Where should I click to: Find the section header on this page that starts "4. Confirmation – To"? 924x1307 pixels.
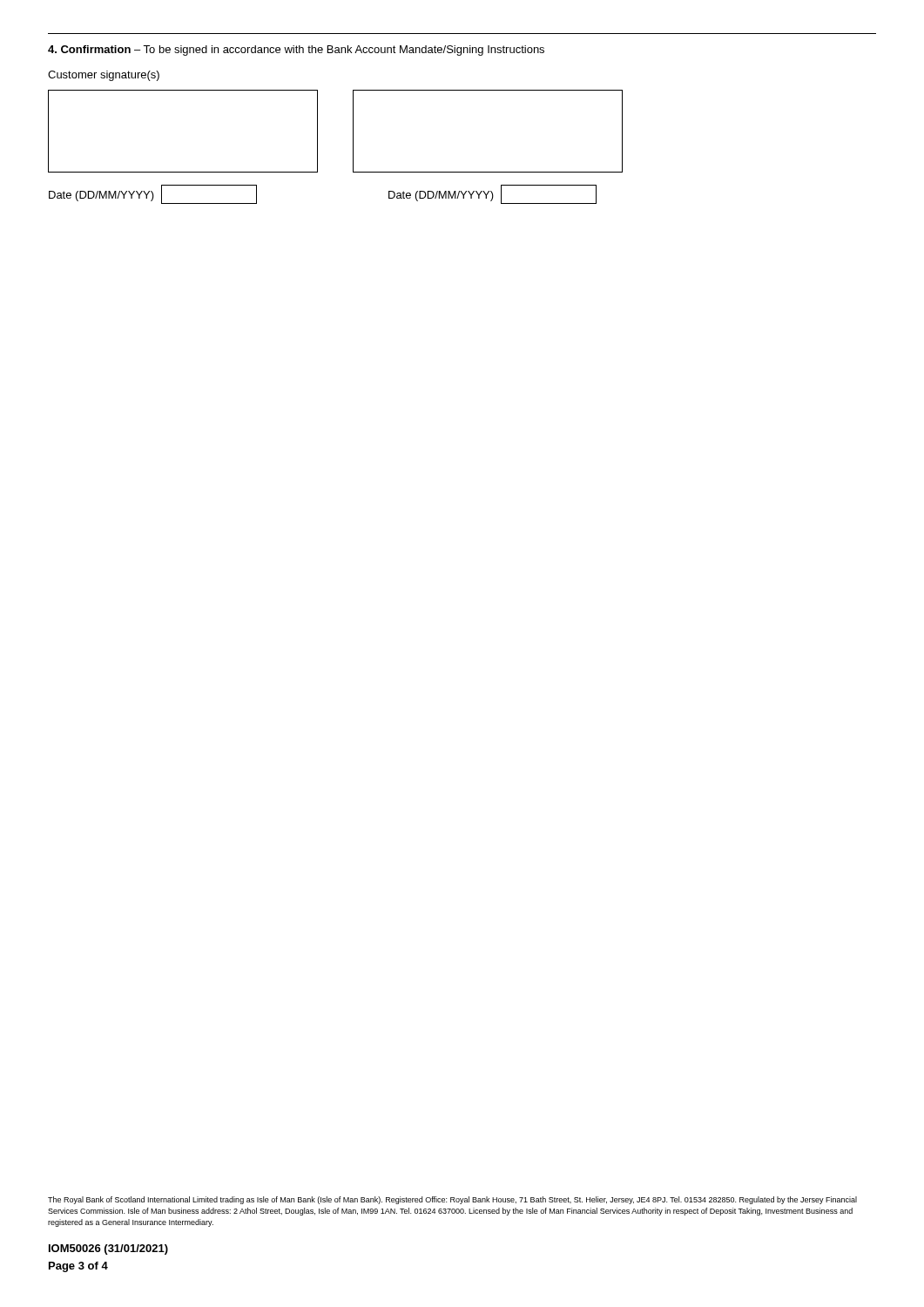pos(296,49)
